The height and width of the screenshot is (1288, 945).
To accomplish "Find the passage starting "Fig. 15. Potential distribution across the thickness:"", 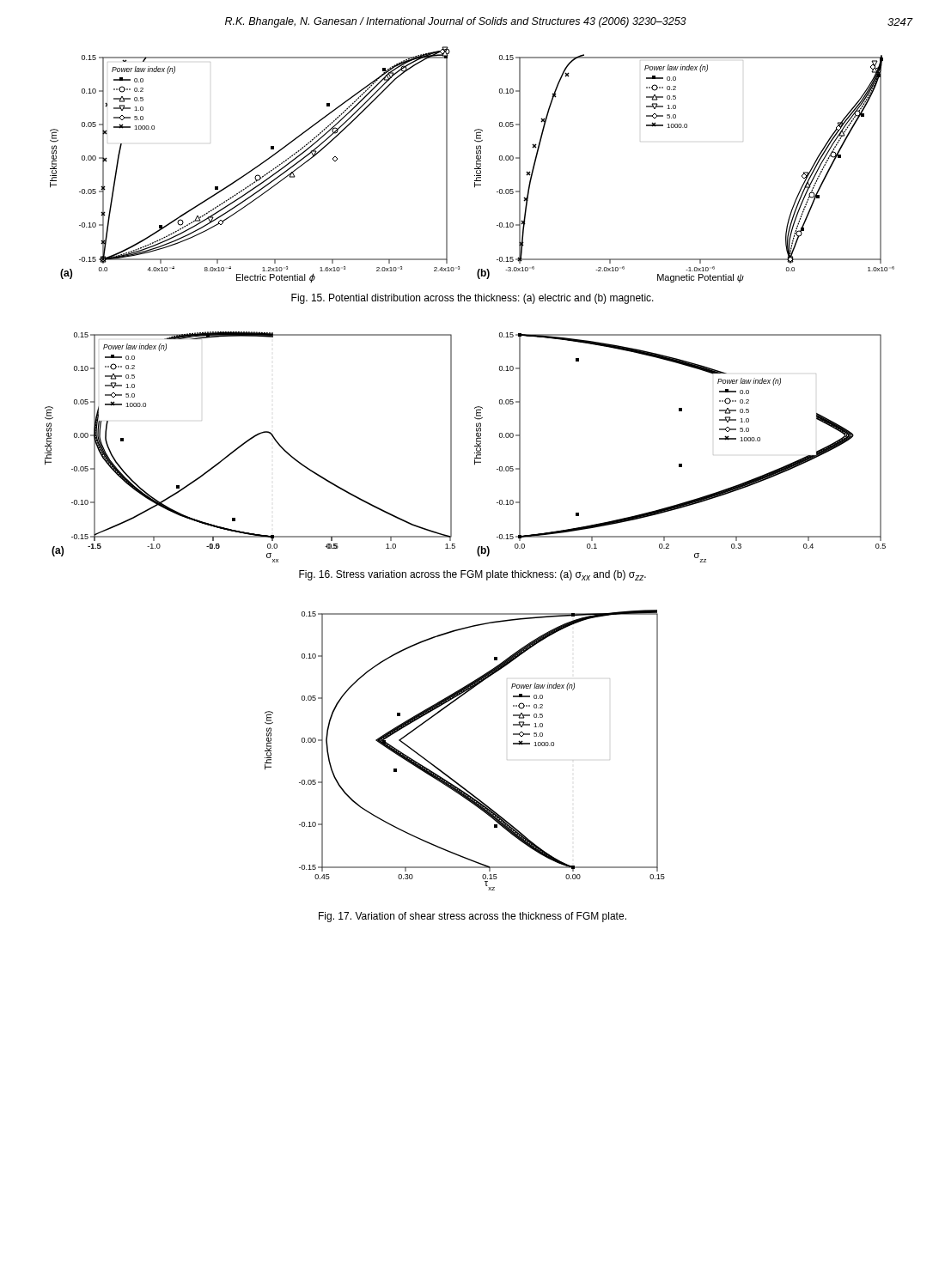I will click(x=472, y=298).
